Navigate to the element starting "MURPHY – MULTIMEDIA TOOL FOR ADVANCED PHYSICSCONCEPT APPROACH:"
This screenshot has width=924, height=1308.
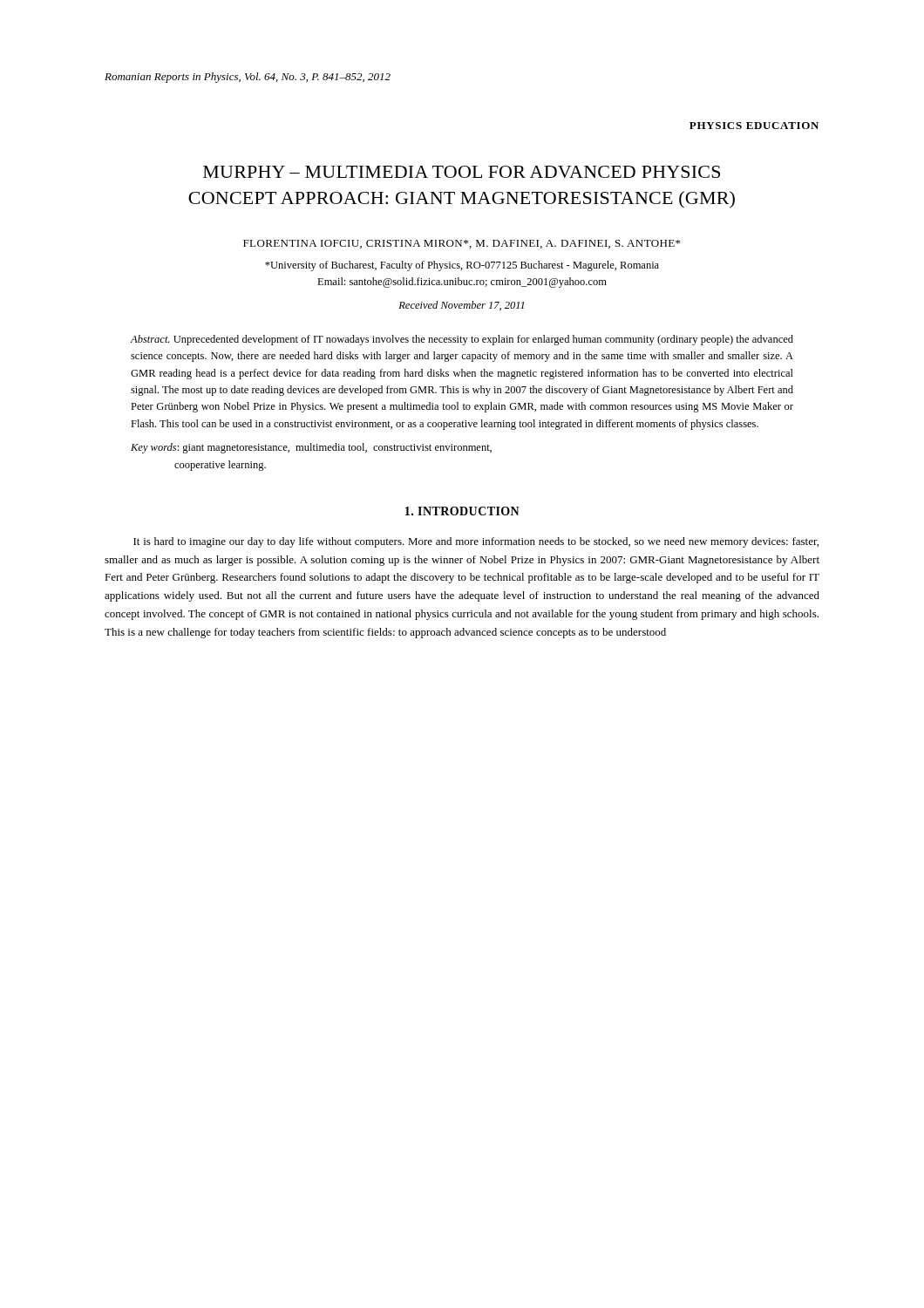click(x=462, y=185)
